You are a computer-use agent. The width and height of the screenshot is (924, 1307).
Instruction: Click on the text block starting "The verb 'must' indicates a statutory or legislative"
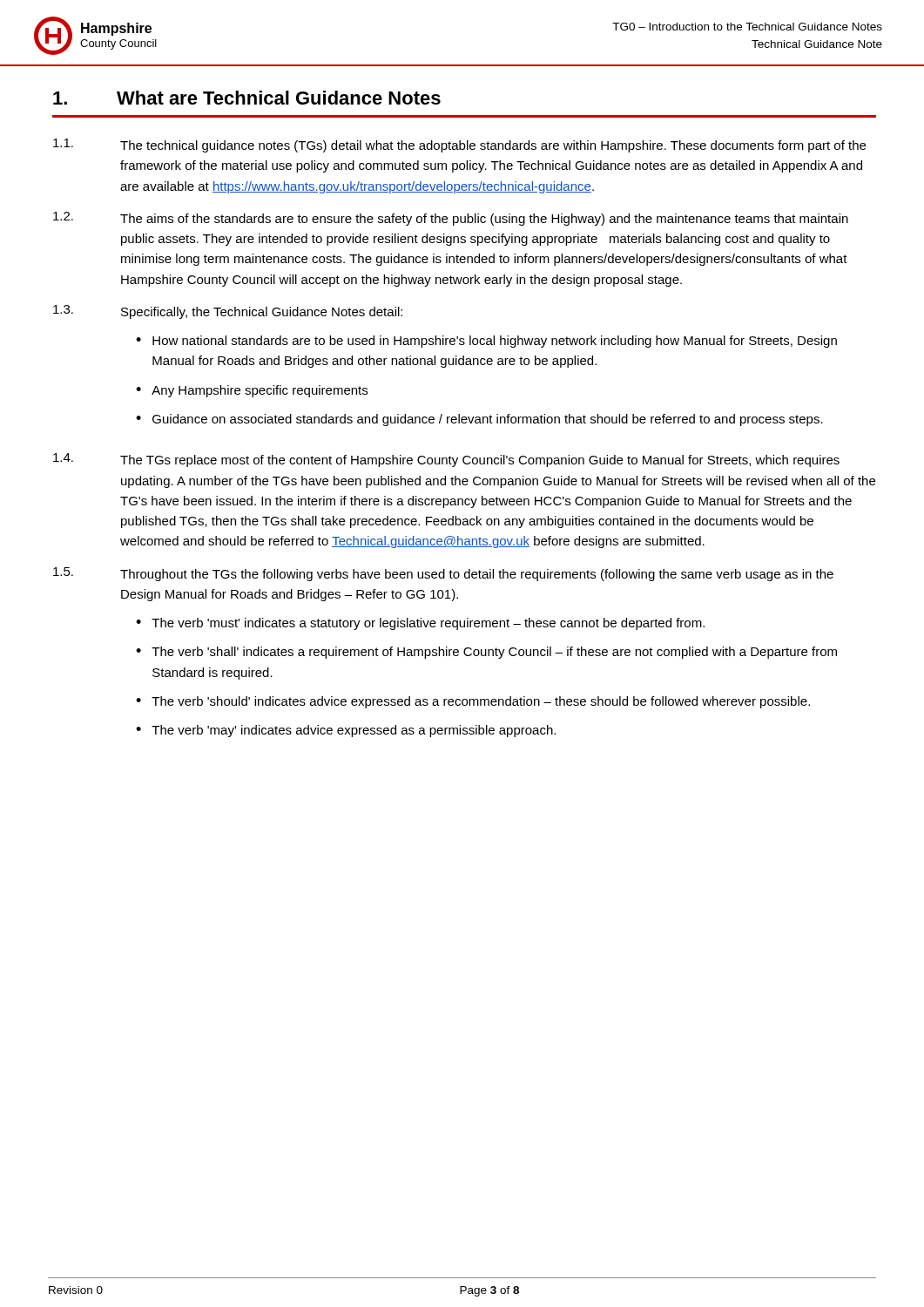pos(429,623)
